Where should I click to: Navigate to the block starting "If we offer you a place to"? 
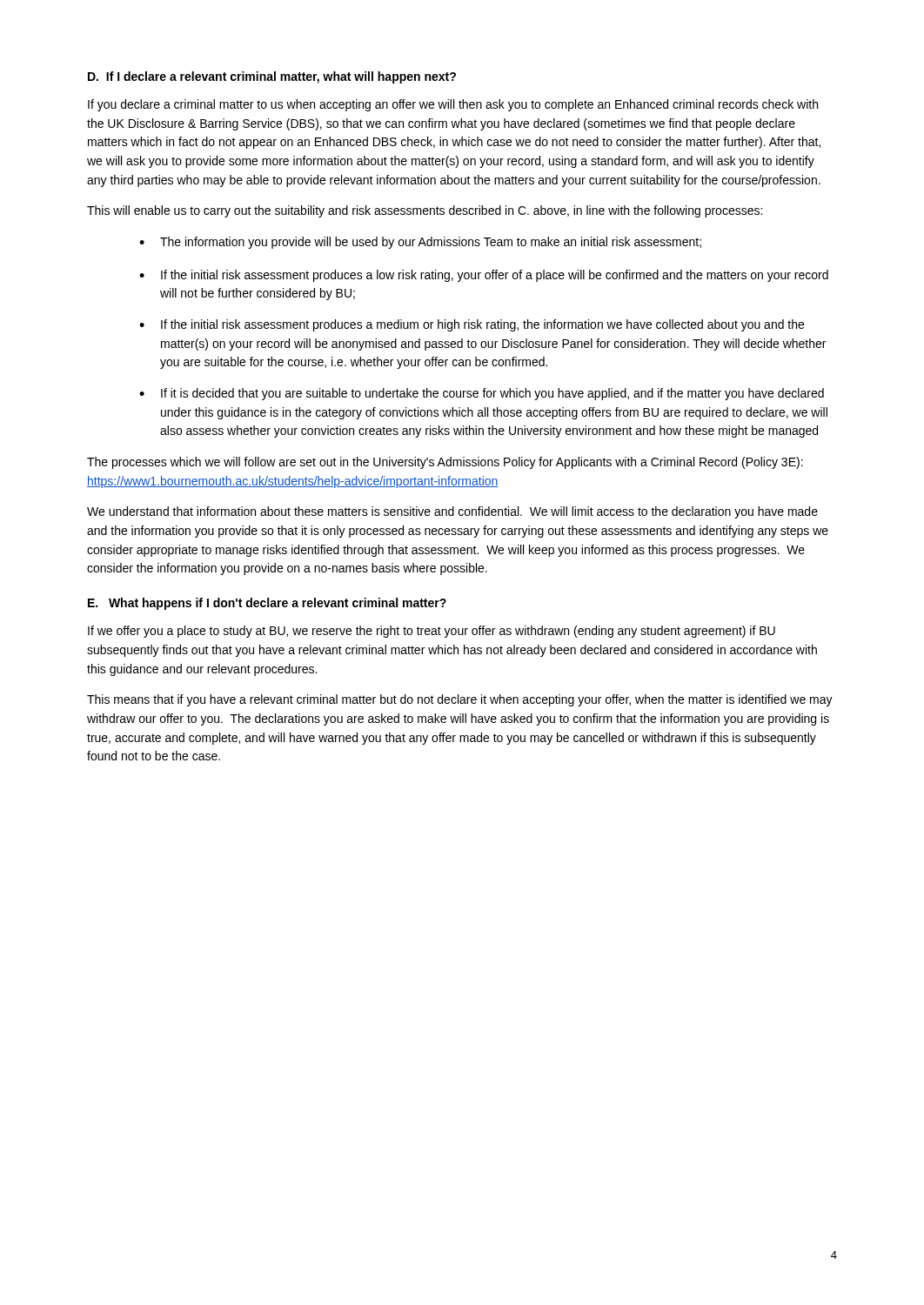tap(452, 650)
